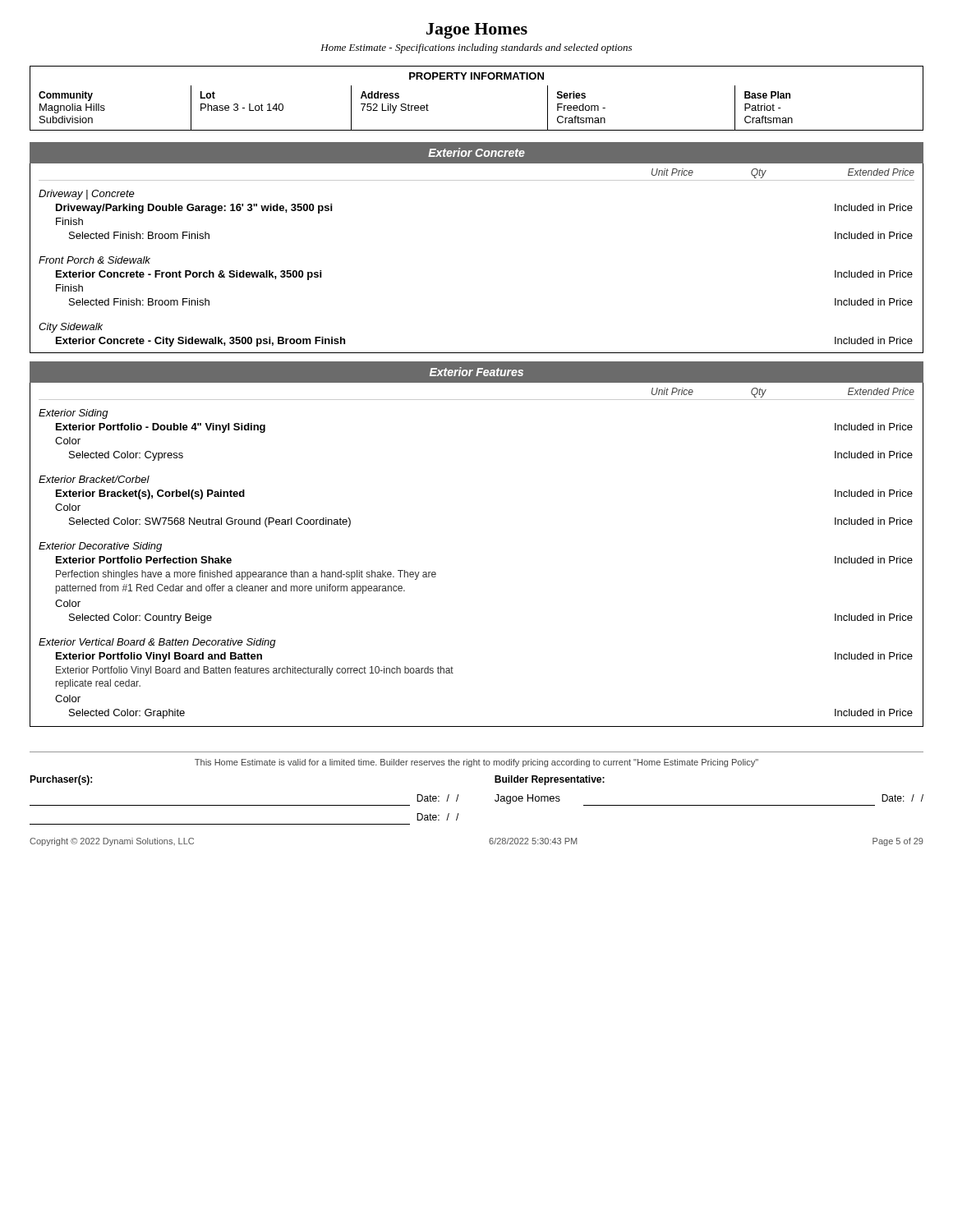Click on the list item with the text "Exterior Vertical Board & Batten Decorative Siding Exterior"
Image resolution: width=953 pixels, height=1232 pixels.
(x=157, y=643)
